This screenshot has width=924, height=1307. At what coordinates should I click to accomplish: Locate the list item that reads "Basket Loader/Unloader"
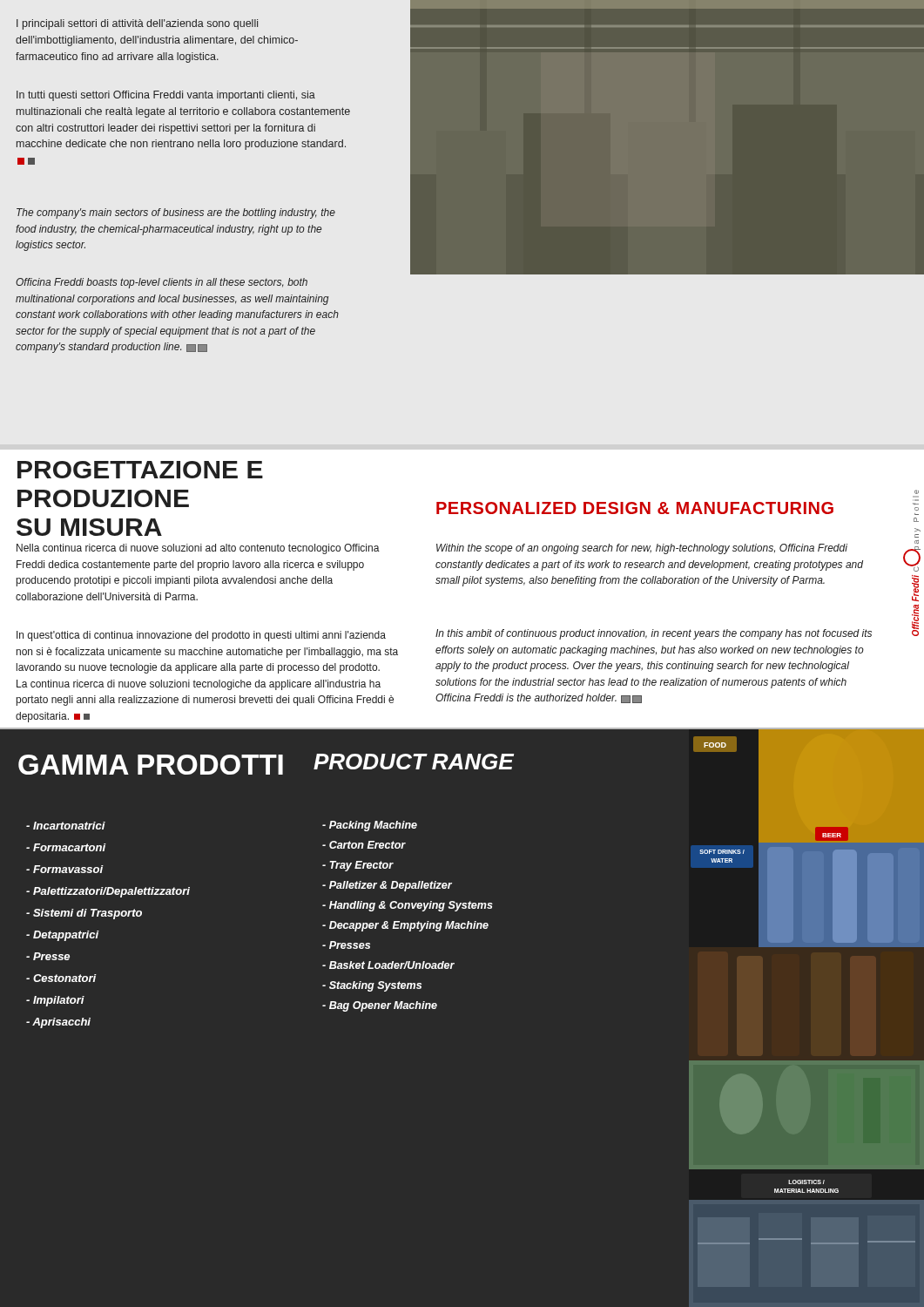click(388, 965)
